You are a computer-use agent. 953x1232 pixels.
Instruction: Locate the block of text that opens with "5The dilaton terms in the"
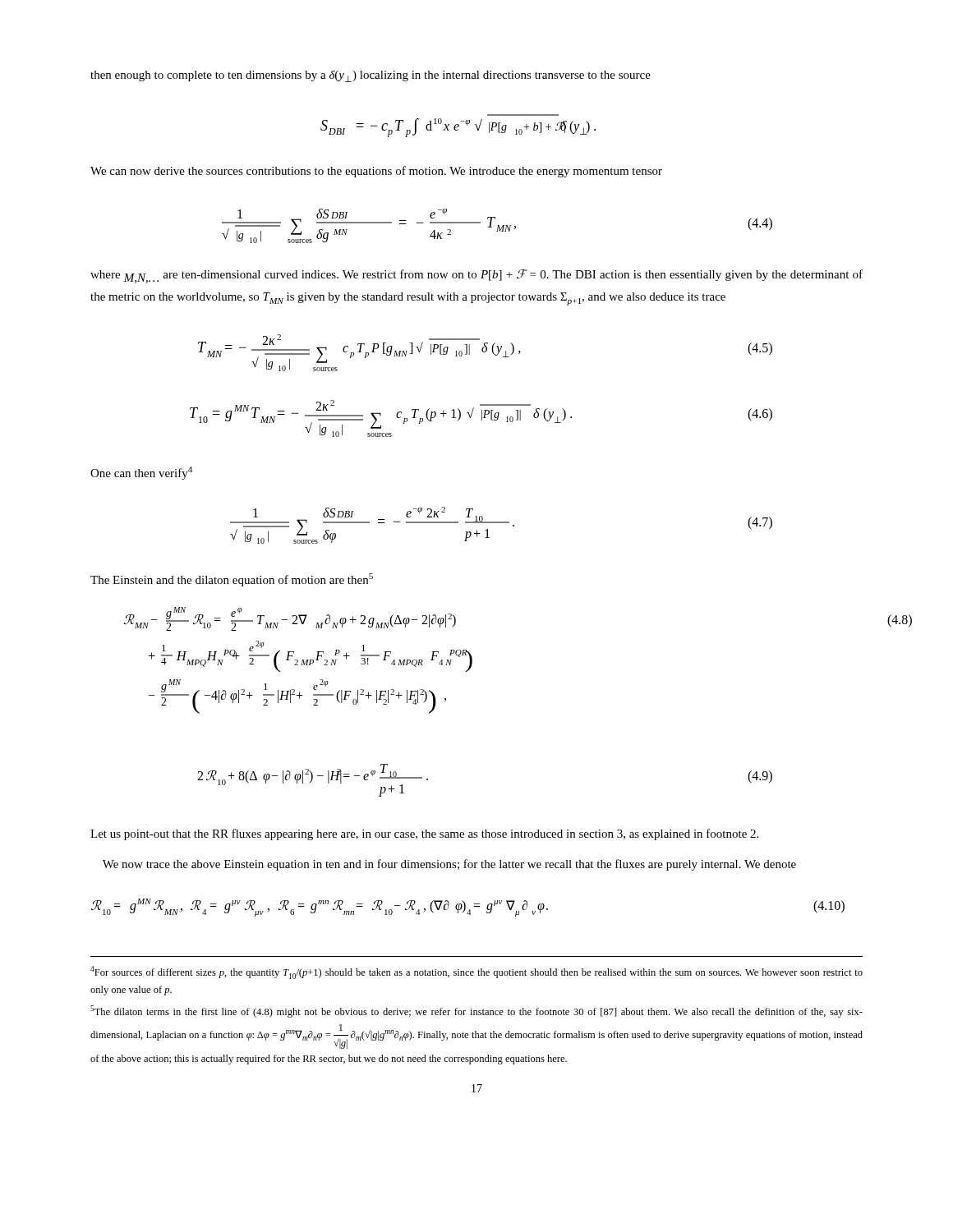[476, 1034]
